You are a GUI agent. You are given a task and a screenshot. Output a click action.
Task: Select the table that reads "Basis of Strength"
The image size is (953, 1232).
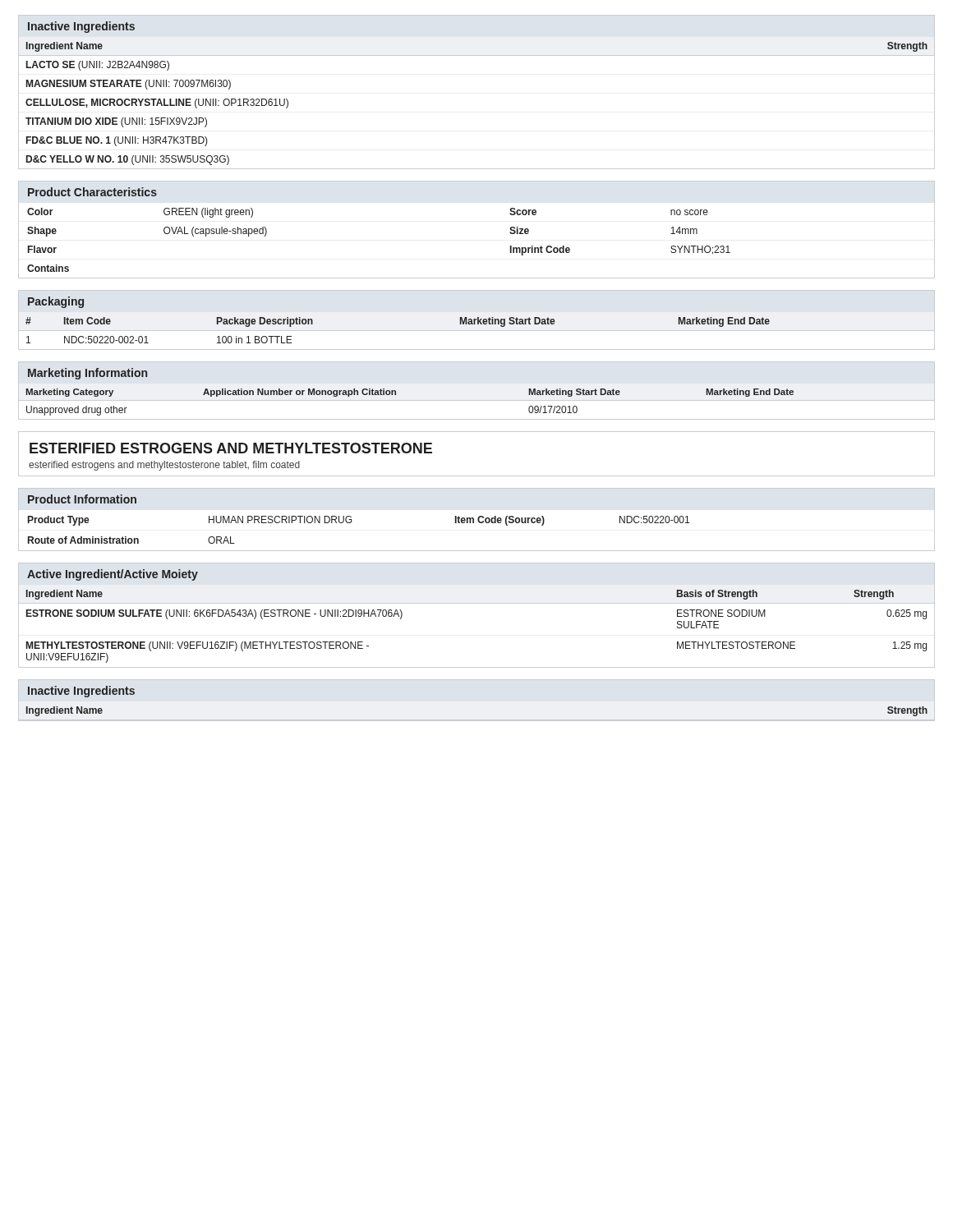[x=476, y=626]
